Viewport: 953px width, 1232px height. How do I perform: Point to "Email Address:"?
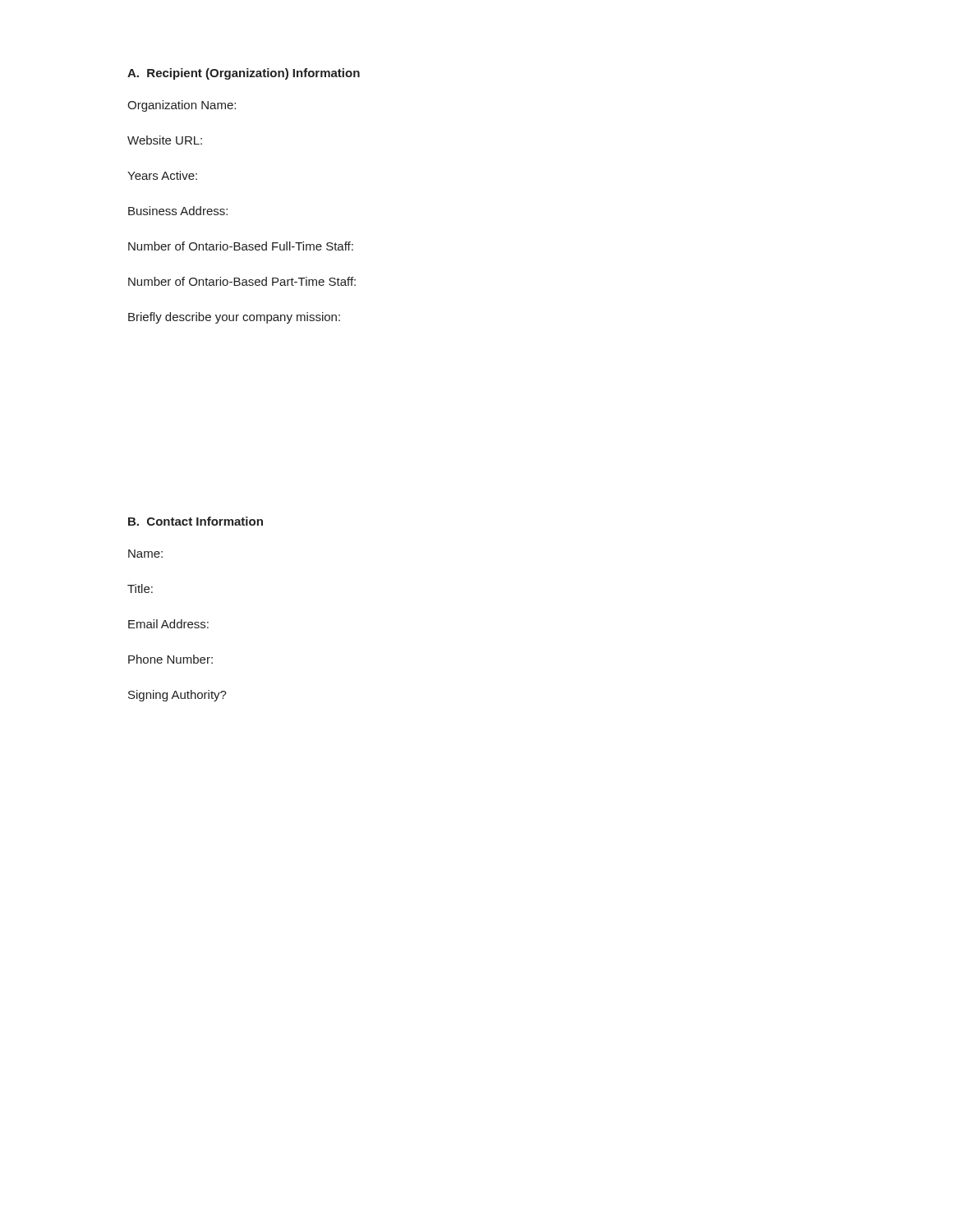click(168, 624)
